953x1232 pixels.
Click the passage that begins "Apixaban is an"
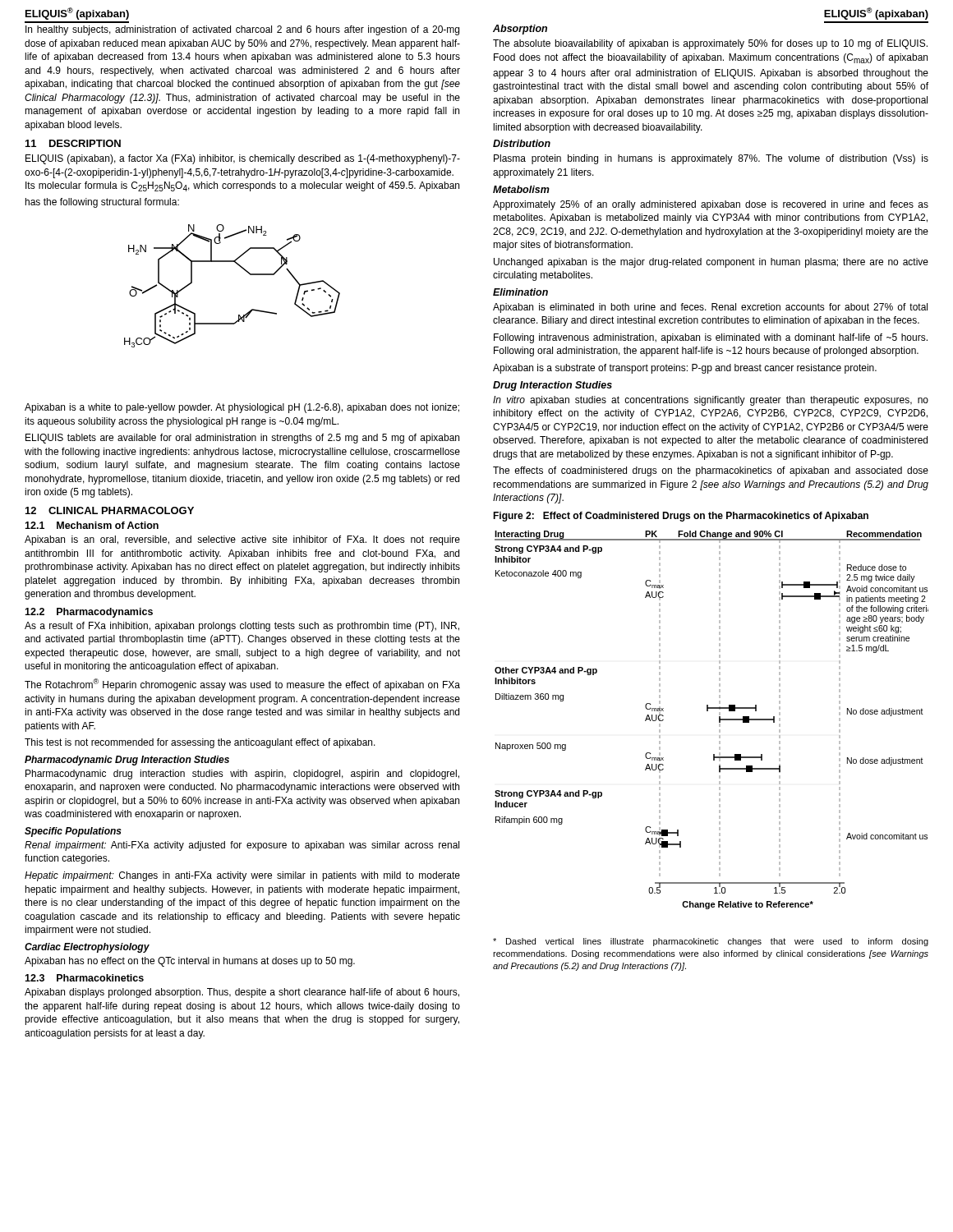[242, 567]
